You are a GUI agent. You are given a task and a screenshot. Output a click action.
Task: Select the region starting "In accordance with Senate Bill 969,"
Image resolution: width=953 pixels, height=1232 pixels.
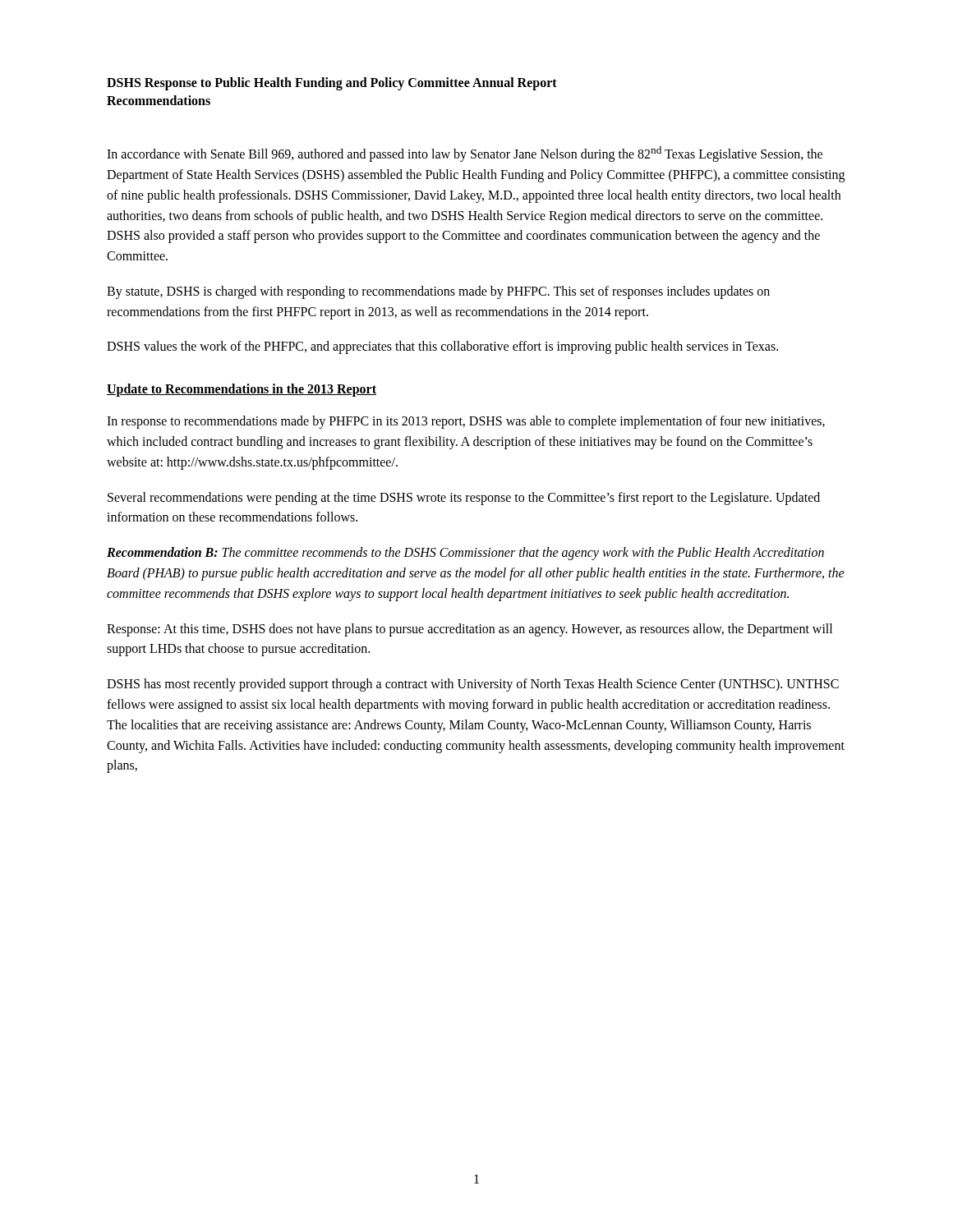(476, 204)
